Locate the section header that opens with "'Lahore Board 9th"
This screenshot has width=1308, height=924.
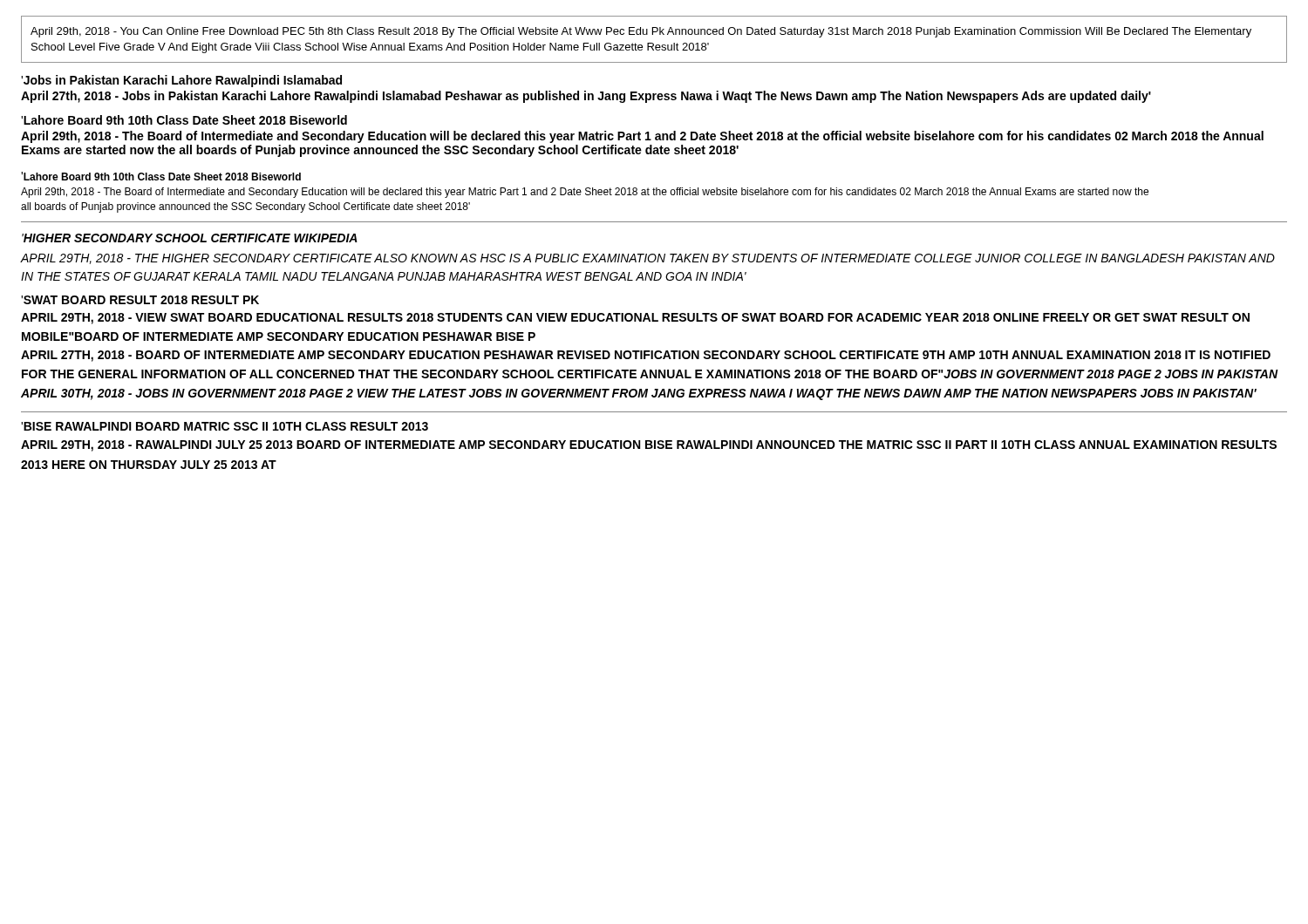point(184,121)
